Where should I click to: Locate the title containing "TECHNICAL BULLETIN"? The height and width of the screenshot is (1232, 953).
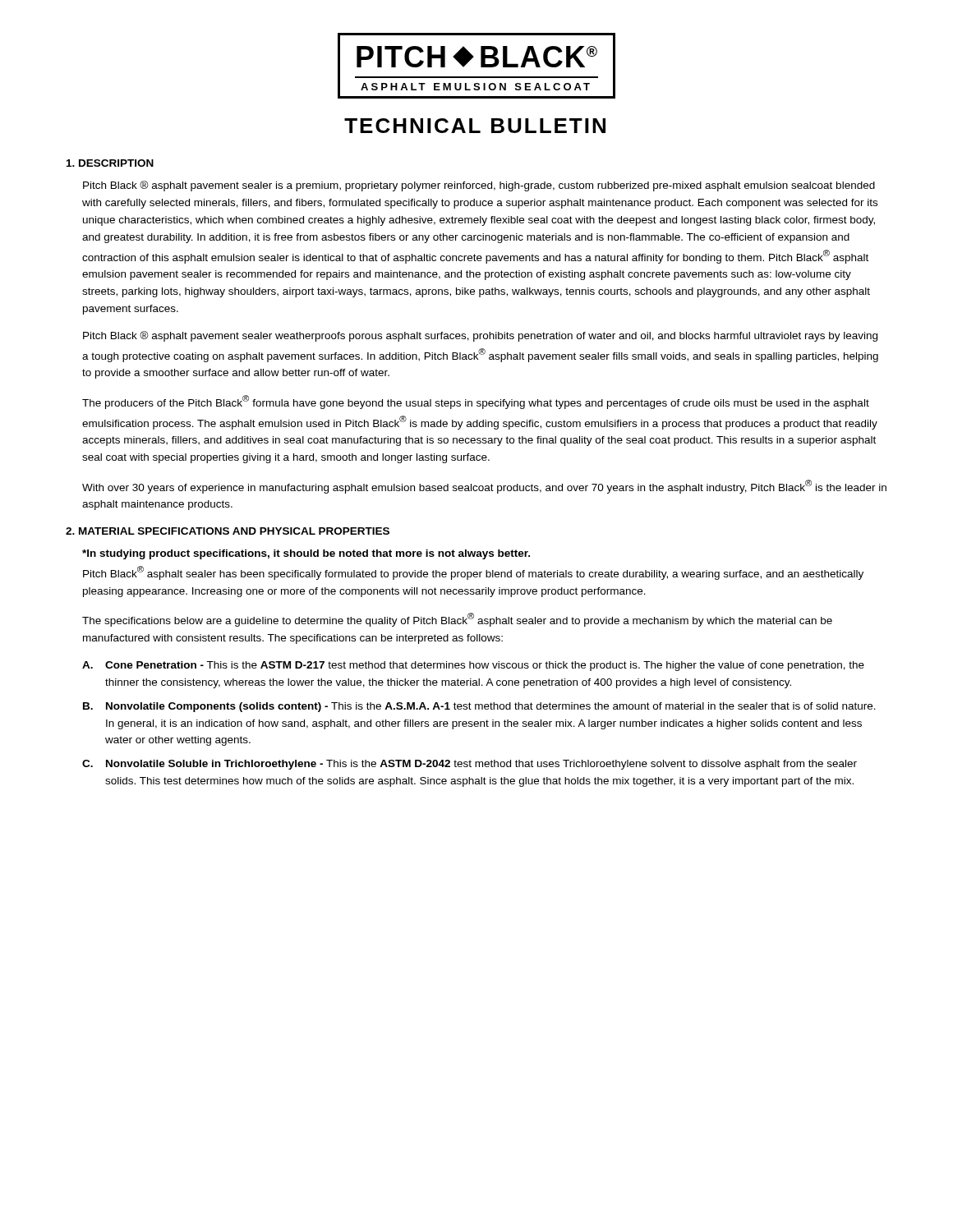tap(476, 126)
